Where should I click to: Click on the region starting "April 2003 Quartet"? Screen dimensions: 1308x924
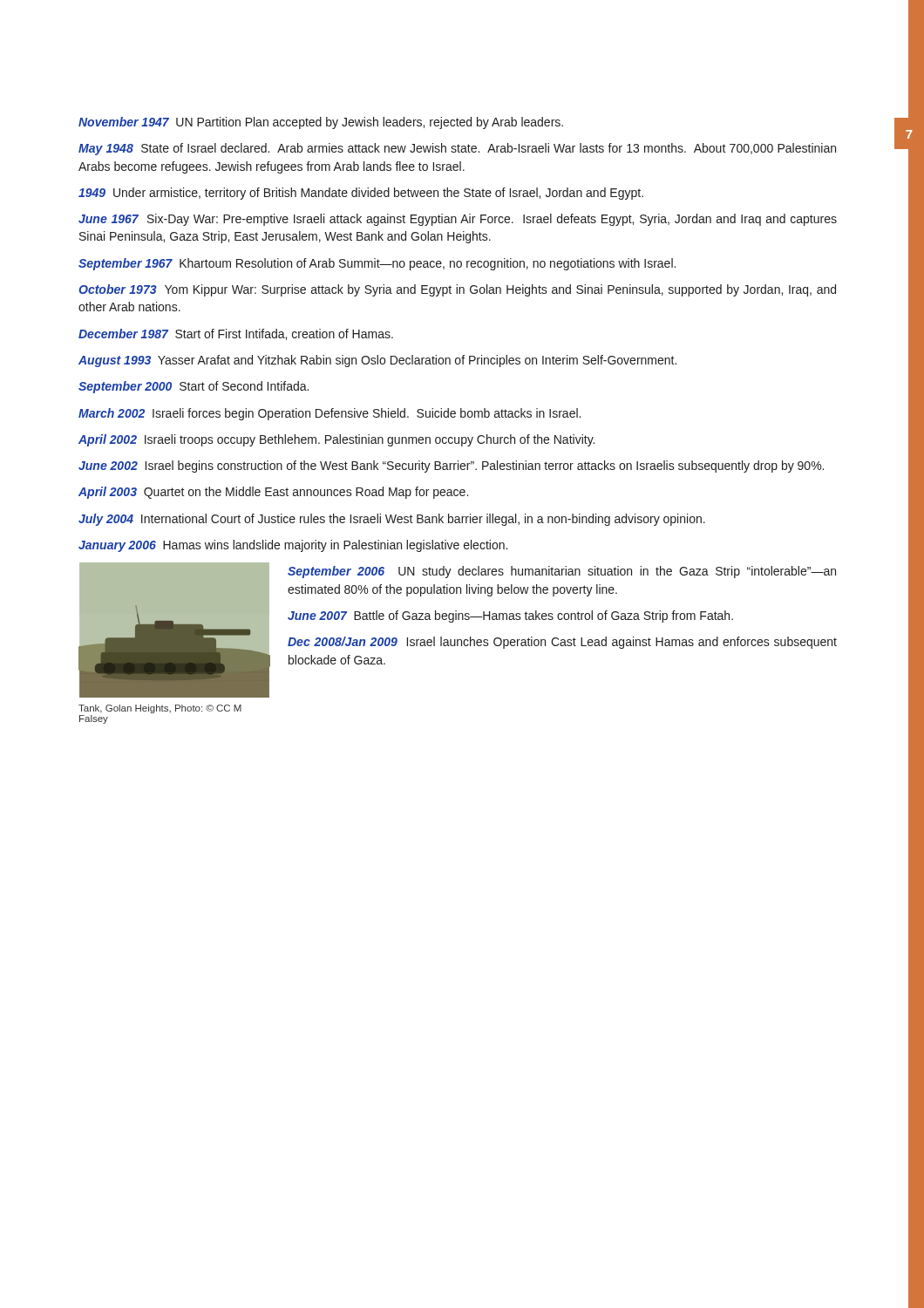[x=274, y=492]
